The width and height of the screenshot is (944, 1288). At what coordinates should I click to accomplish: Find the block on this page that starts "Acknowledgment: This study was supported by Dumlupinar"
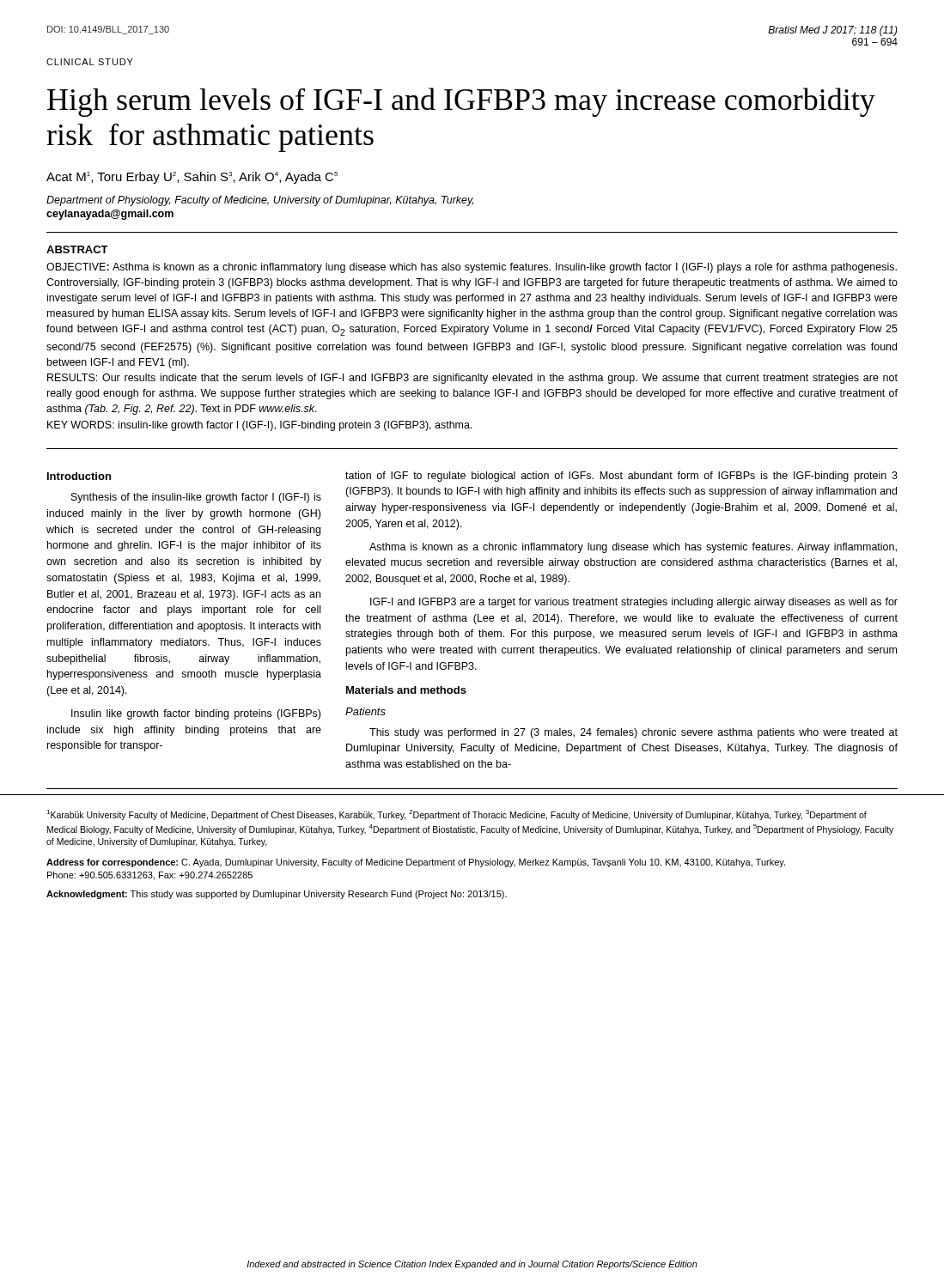pos(277,894)
